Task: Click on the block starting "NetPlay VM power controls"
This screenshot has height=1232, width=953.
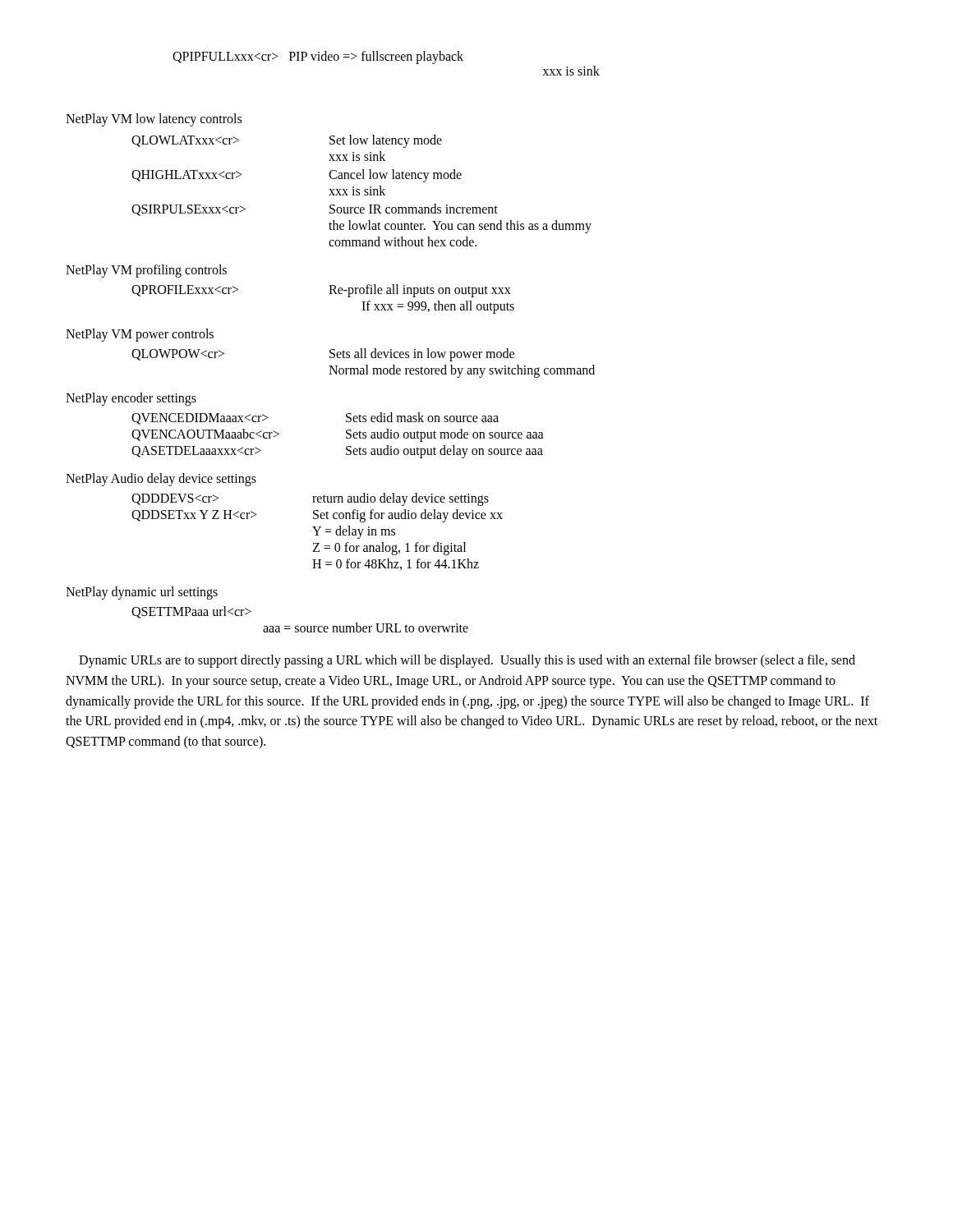Action: click(140, 334)
